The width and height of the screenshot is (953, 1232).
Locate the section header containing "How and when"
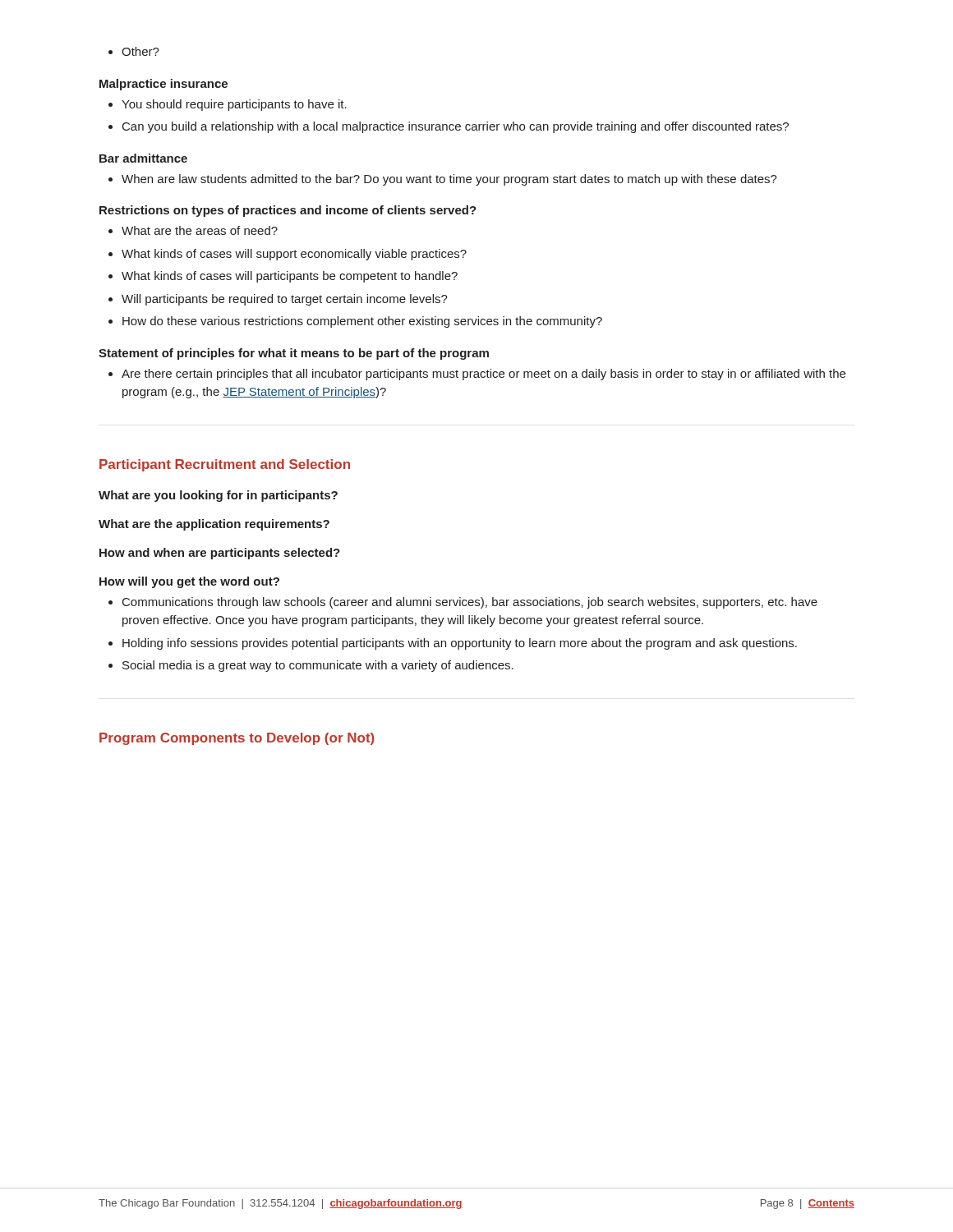tap(219, 552)
